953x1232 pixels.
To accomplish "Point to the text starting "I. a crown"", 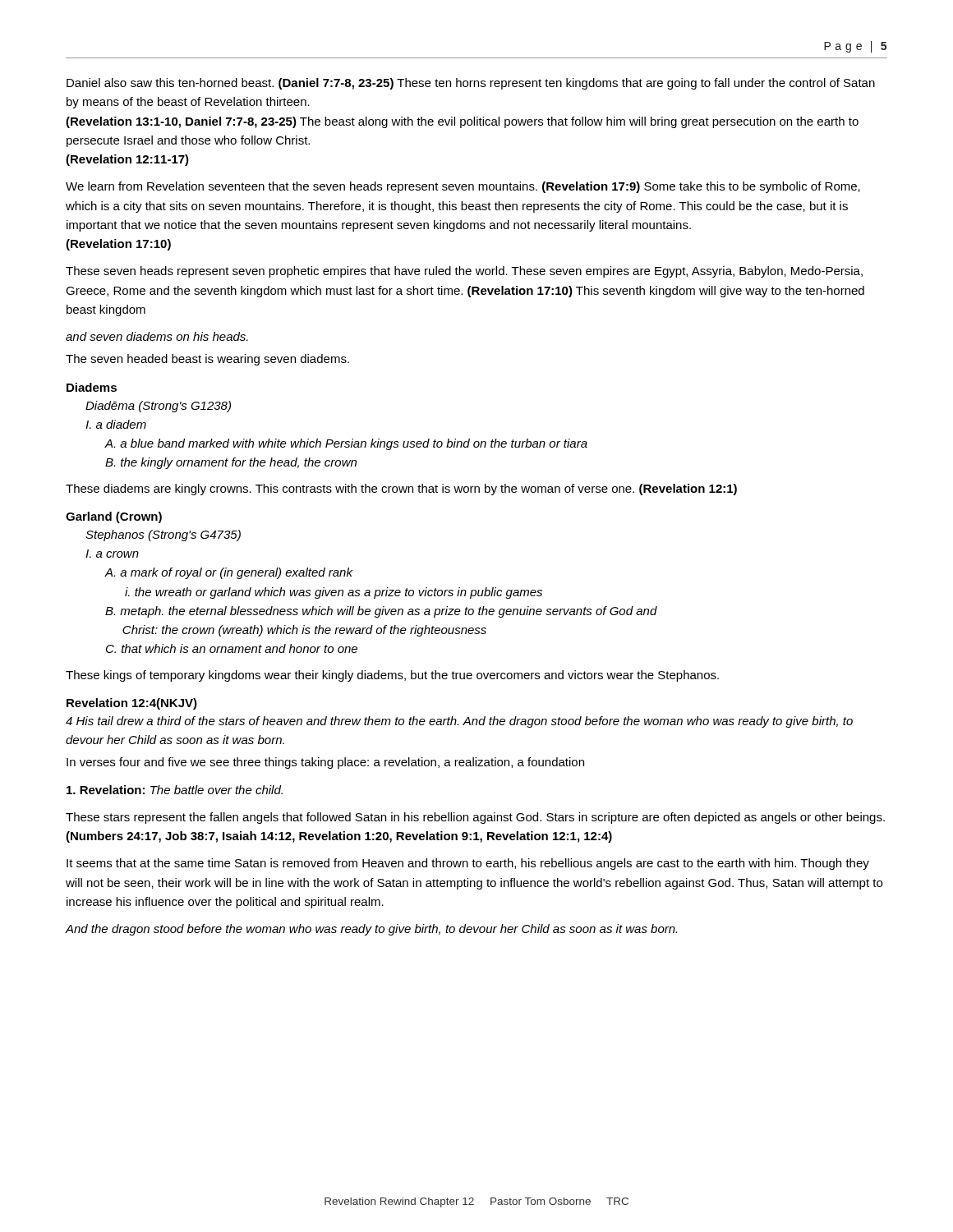I will coord(112,553).
